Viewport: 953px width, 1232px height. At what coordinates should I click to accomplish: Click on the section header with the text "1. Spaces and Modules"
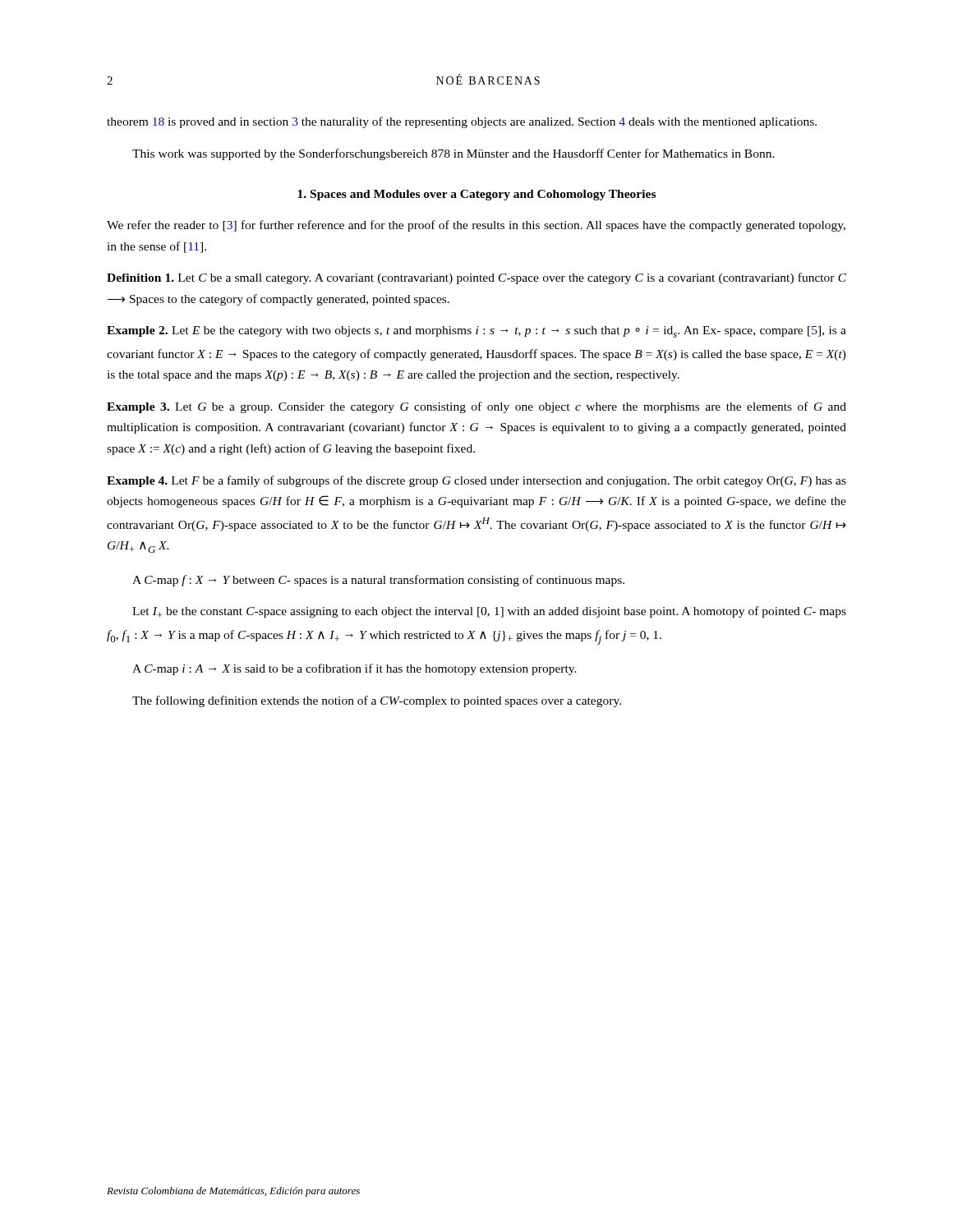pyautogui.click(x=476, y=194)
